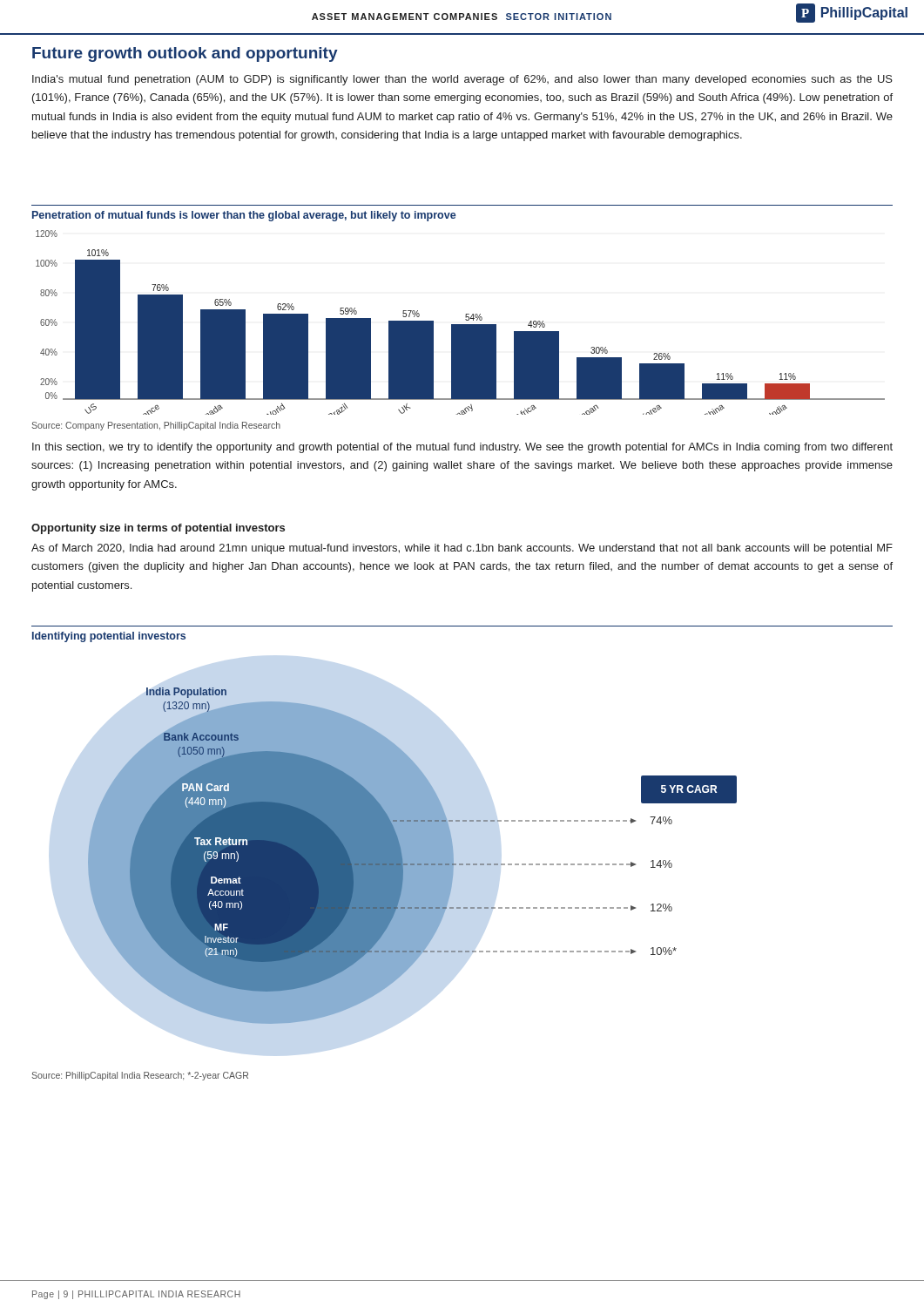
Task: Select the infographic
Action: 462,856
